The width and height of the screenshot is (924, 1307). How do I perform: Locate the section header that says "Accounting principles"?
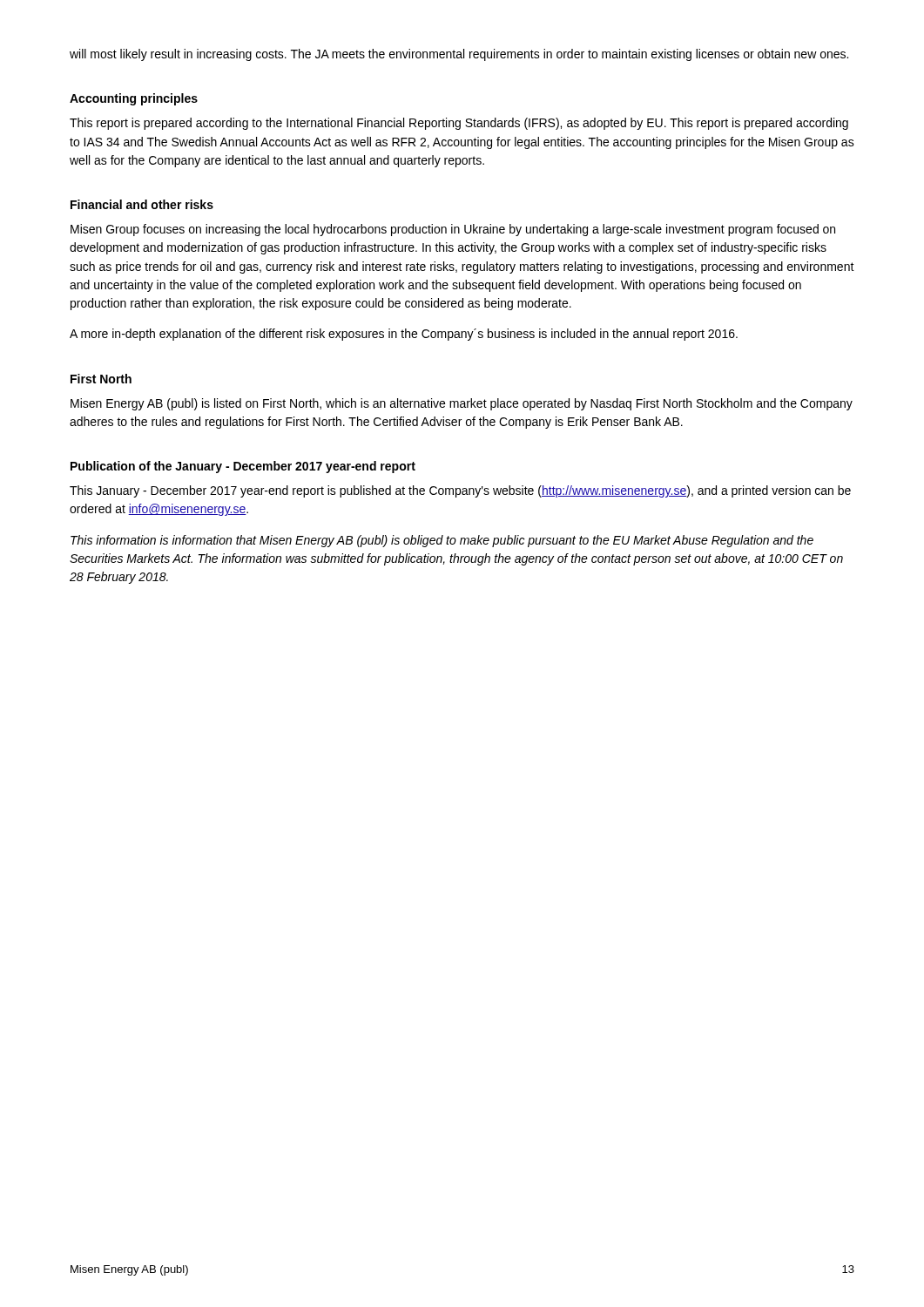(x=134, y=99)
